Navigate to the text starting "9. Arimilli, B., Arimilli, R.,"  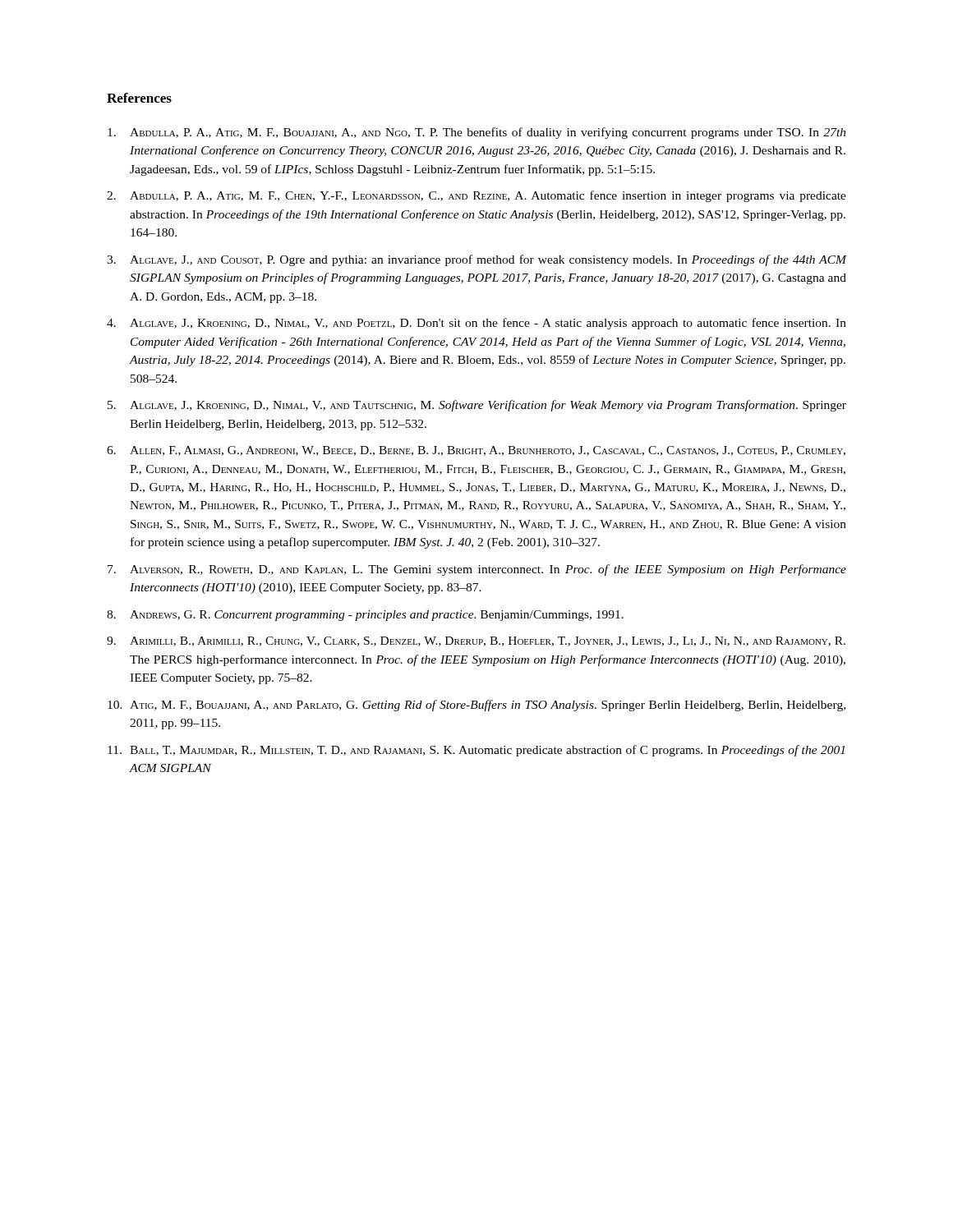476,659
